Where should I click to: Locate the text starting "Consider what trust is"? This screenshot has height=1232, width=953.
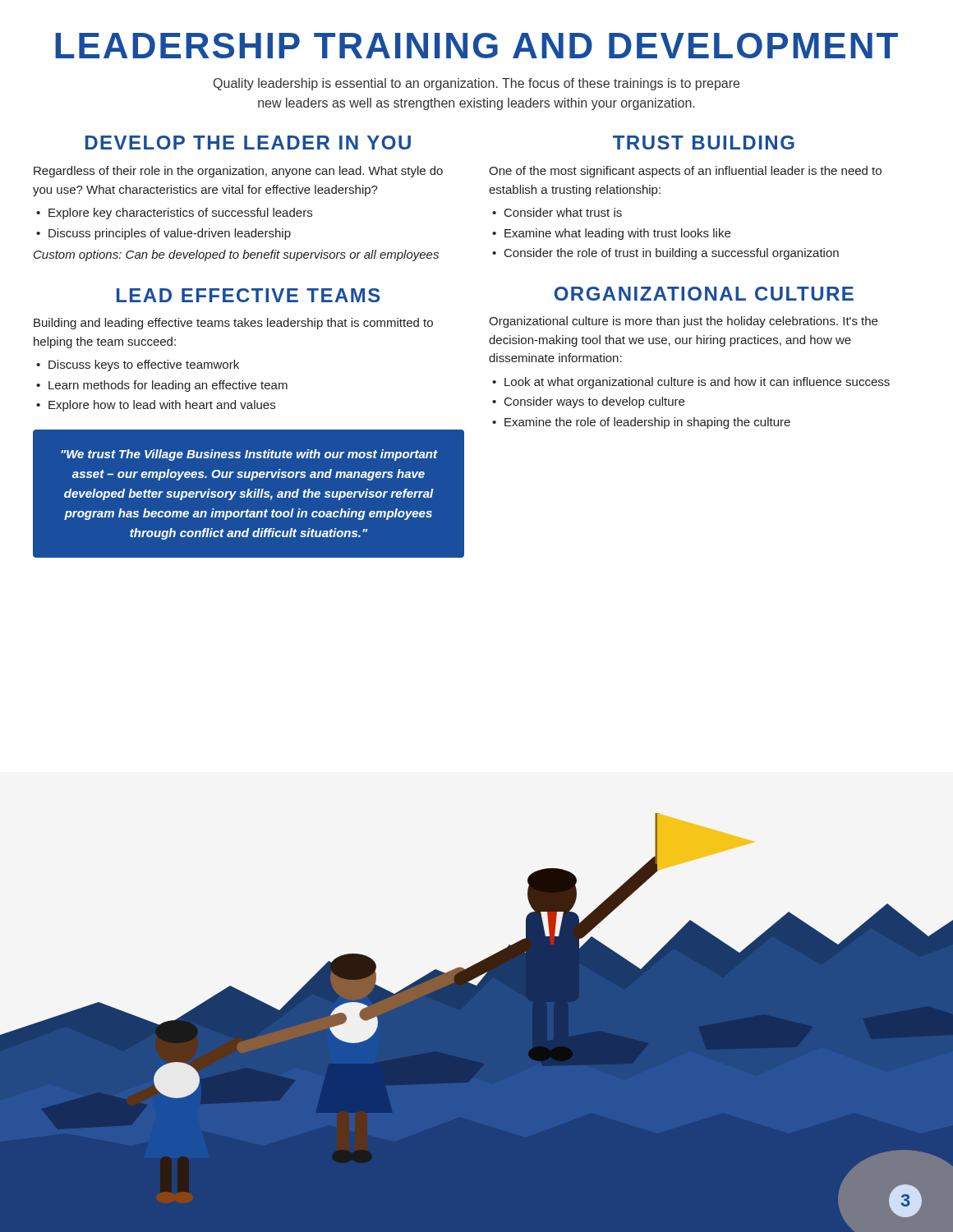click(x=563, y=212)
